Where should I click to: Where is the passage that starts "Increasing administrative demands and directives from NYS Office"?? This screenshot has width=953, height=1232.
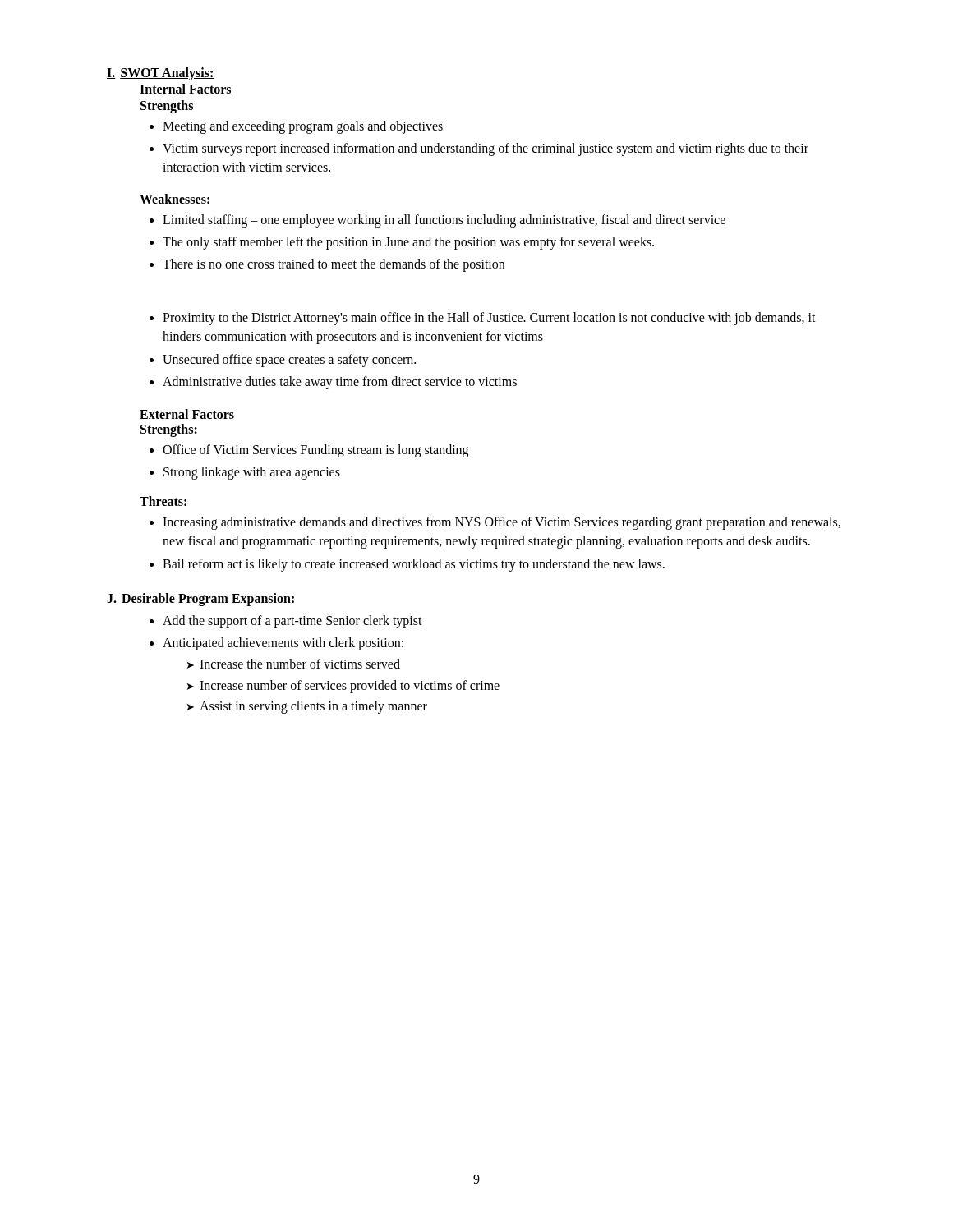[502, 532]
